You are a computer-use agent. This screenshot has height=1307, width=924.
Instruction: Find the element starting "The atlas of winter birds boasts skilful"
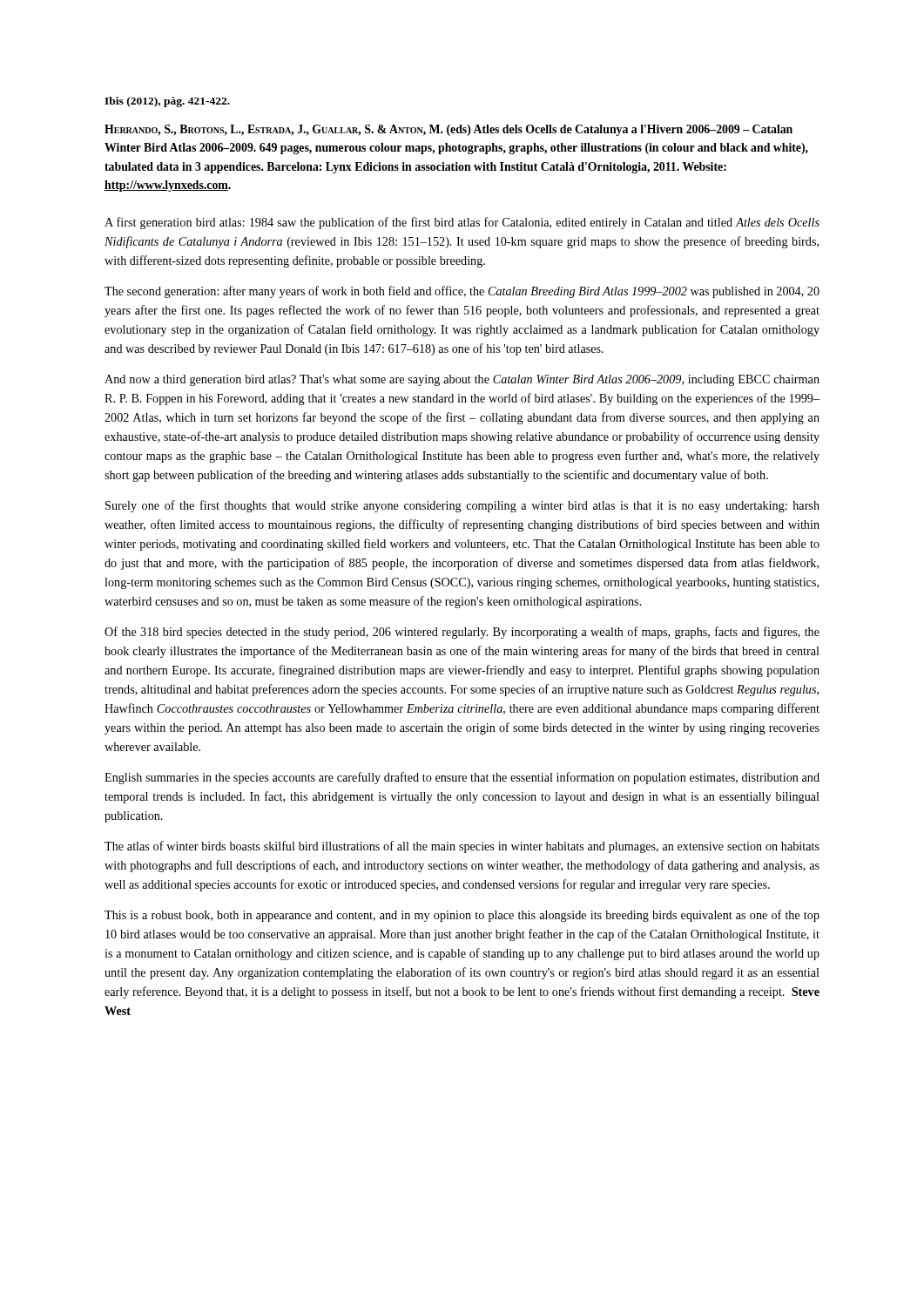click(462, 865)
